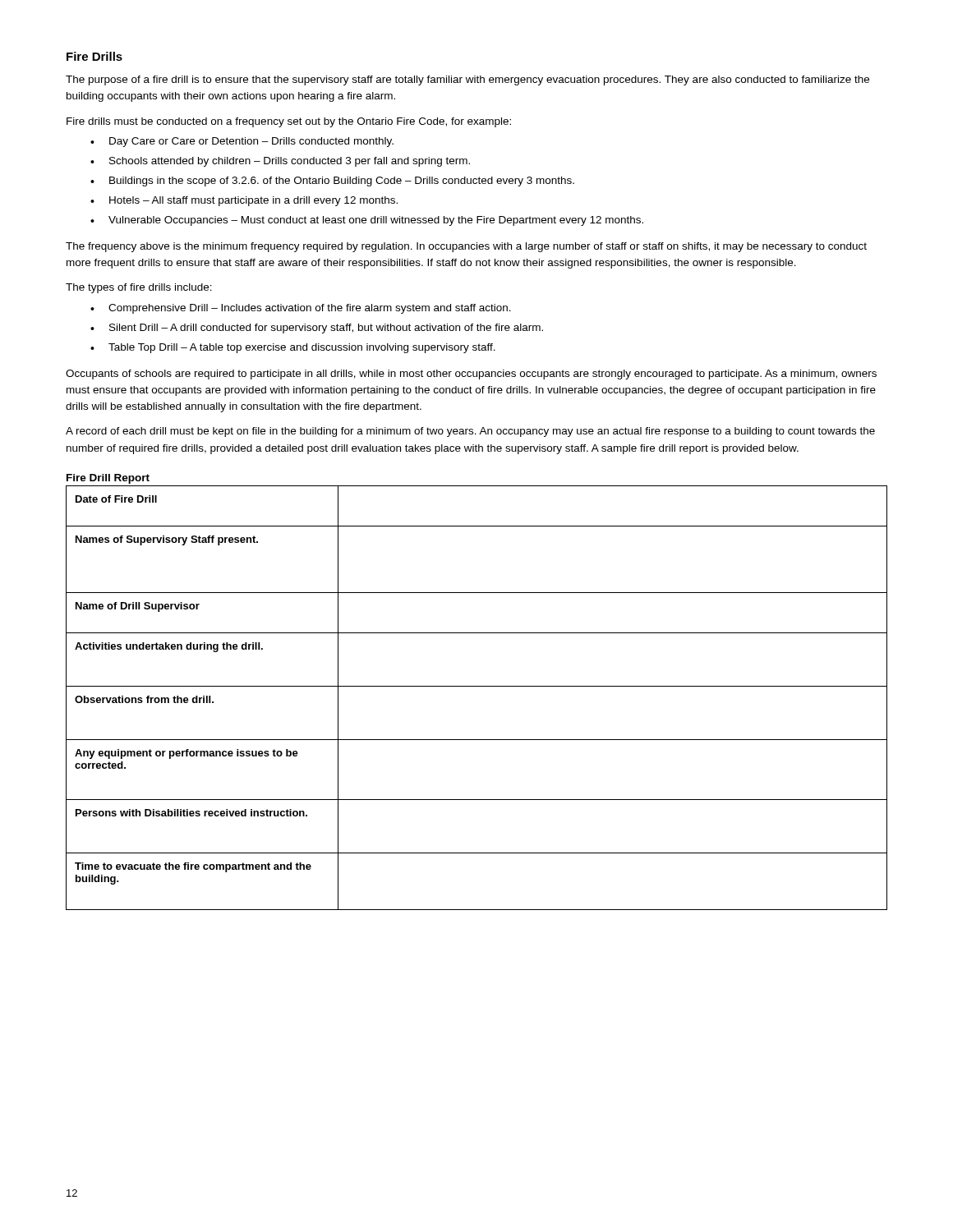Locate the text block that says "A record of each drill must be"
The image size is (953, 1232).
(470, 439)
